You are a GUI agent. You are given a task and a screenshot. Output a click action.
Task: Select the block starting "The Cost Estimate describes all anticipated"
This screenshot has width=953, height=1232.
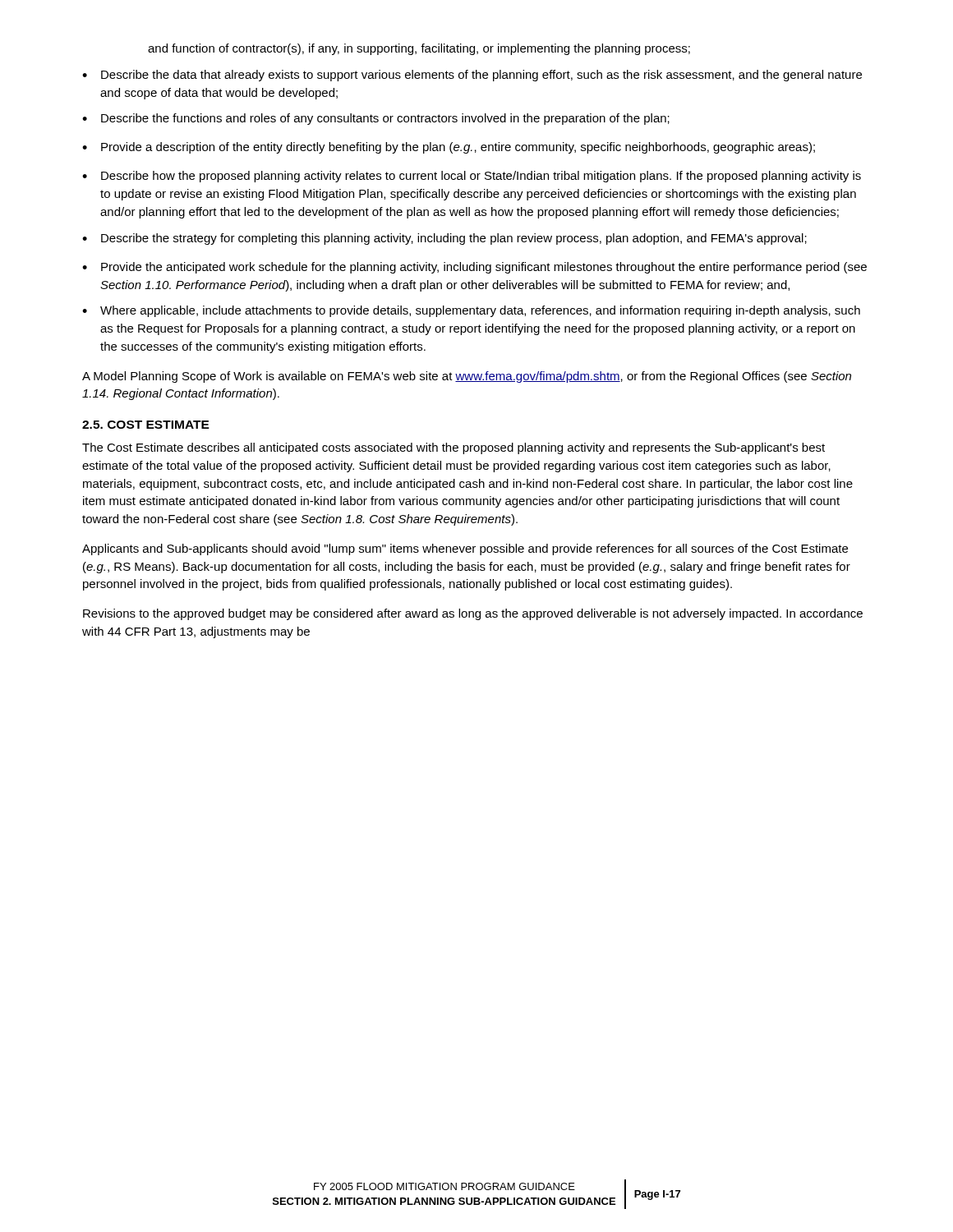point(467,483)
